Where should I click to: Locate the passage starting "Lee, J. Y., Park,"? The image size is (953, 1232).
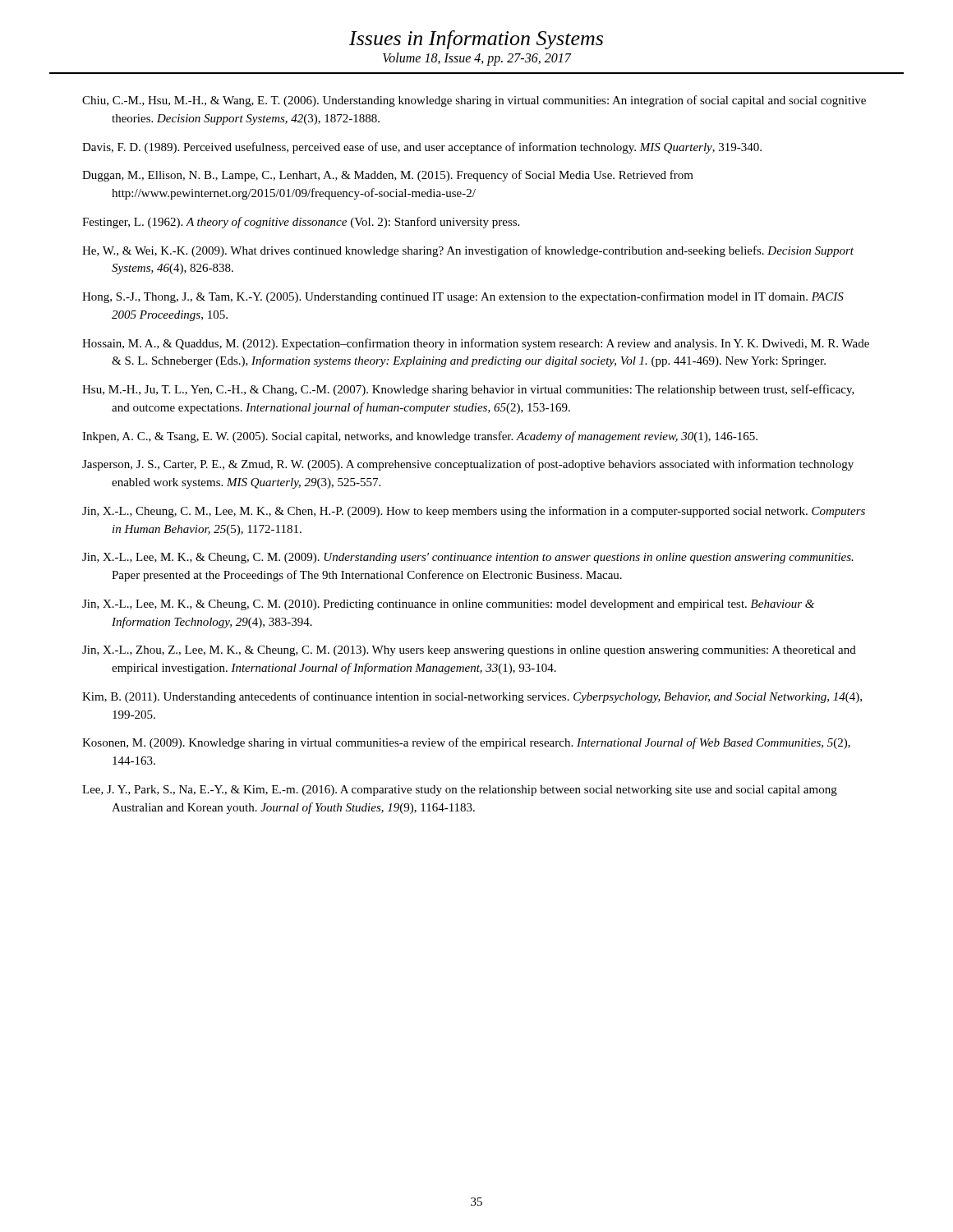point(460,798)
